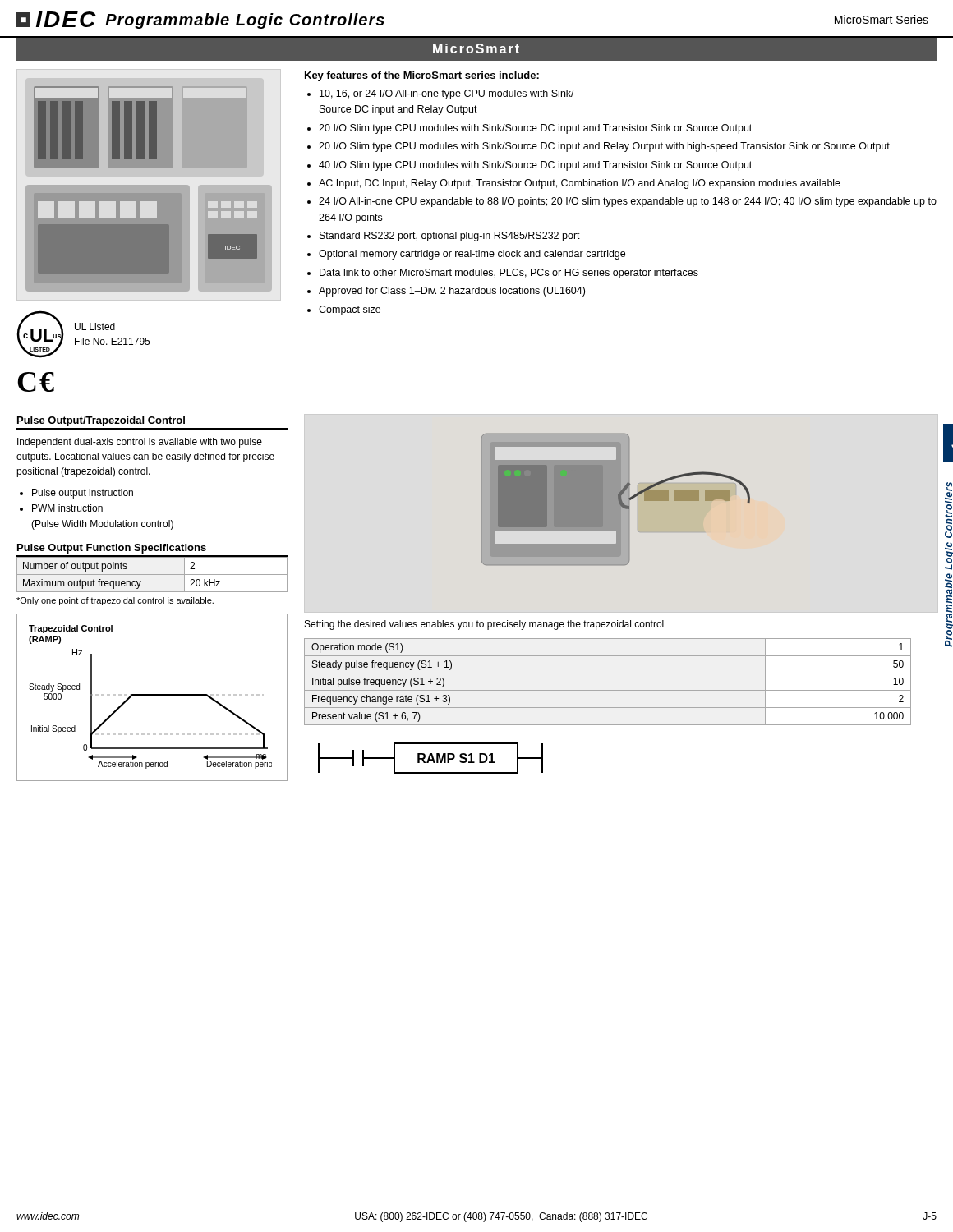The height and width of the screenshot is (1232, 953).
Task: Locate the block of text that opens with "Standard RS232 port, optional plug-in RS485/RS232"
Action: tap(449, 236)
